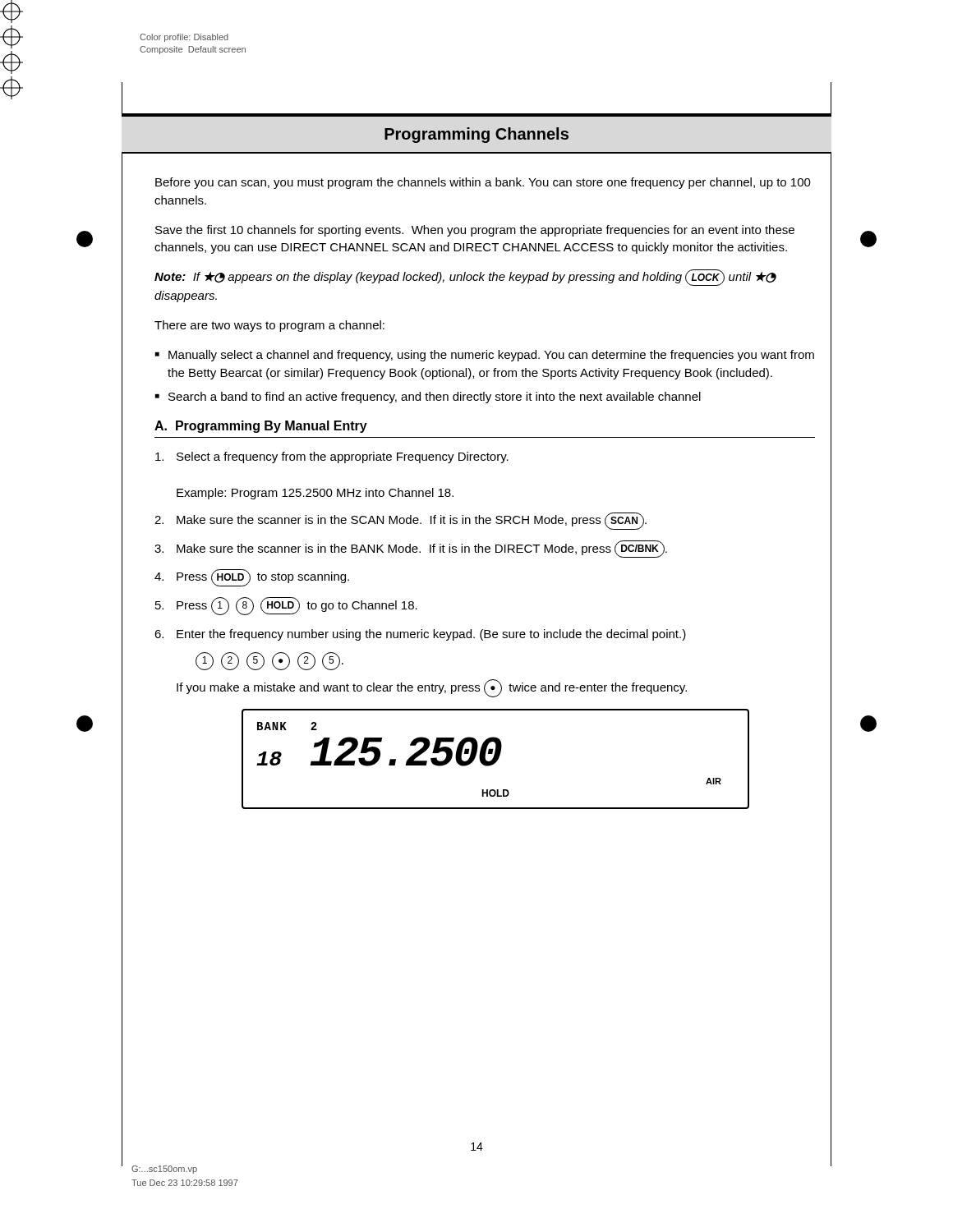953x1232 pixels.
Task: Locate the list item with the text "■ Search a band to"
Action: (x=428, y=397)
